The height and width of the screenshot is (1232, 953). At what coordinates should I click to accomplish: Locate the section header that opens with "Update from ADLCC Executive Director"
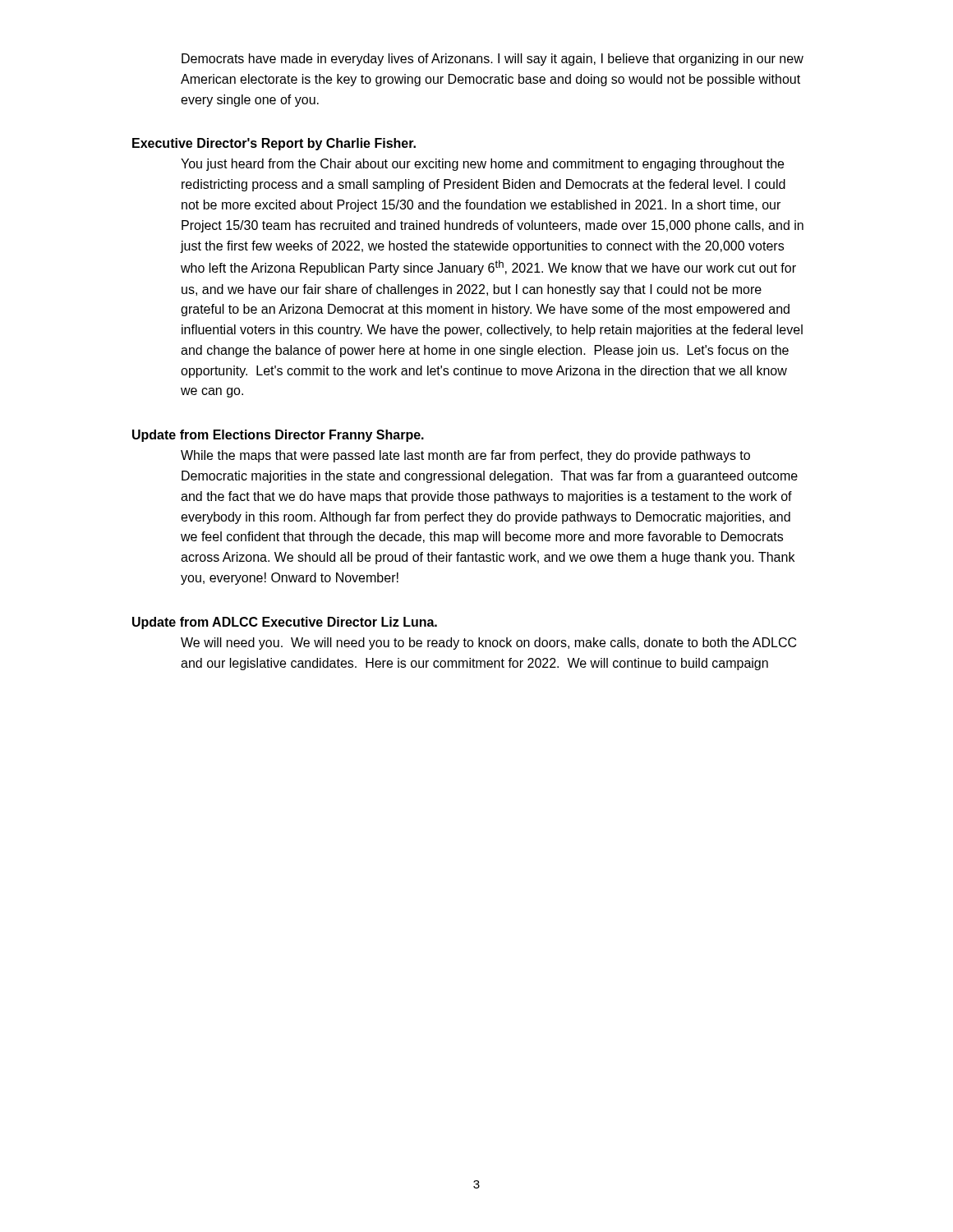[x=285, y=622]
